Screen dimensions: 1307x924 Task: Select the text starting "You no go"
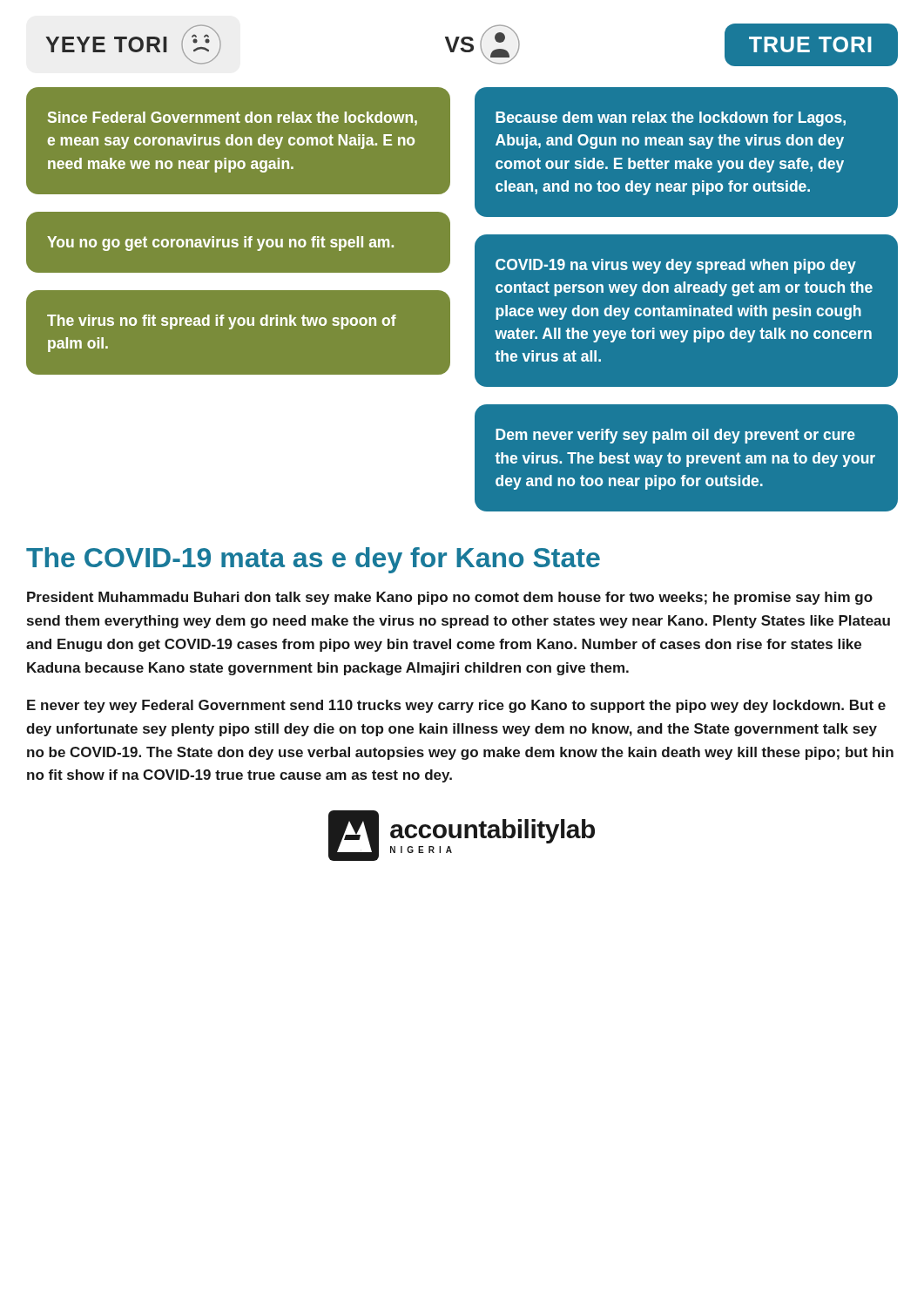click(221, 242)
